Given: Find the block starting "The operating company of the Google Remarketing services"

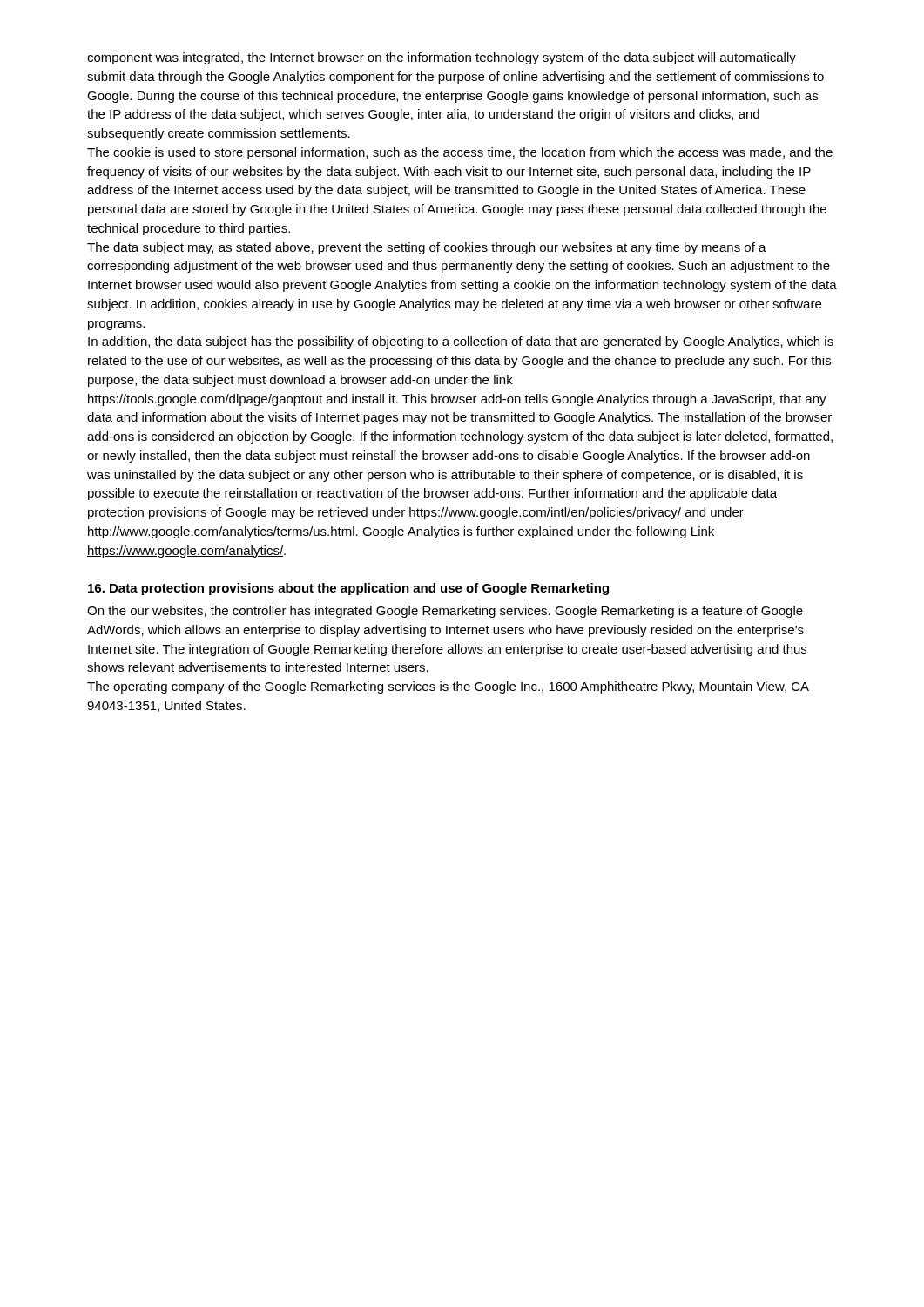Looking at the screenshot, I should coord(448,696).
